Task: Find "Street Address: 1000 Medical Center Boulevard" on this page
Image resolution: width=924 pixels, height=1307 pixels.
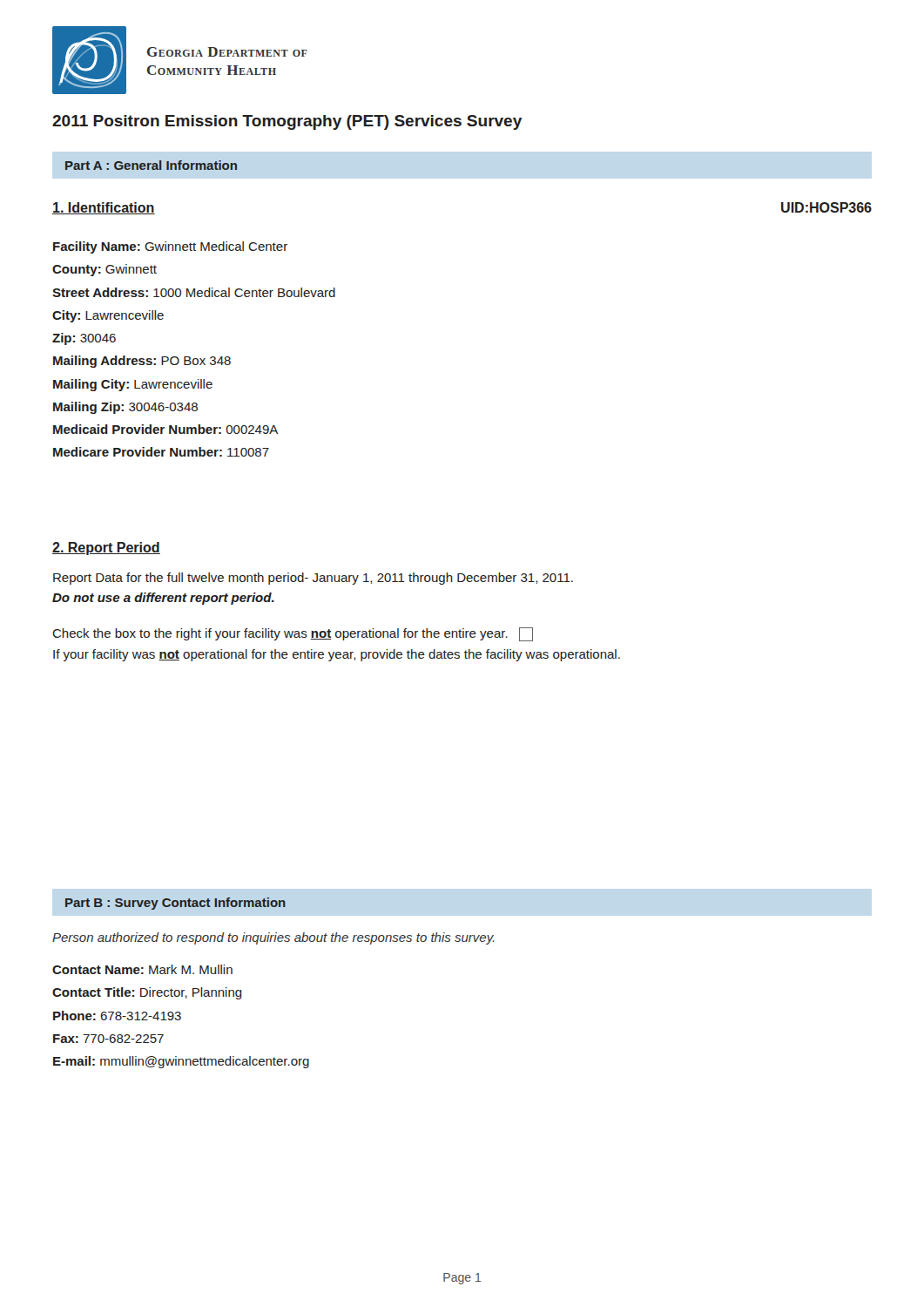Action: [194, 292]
